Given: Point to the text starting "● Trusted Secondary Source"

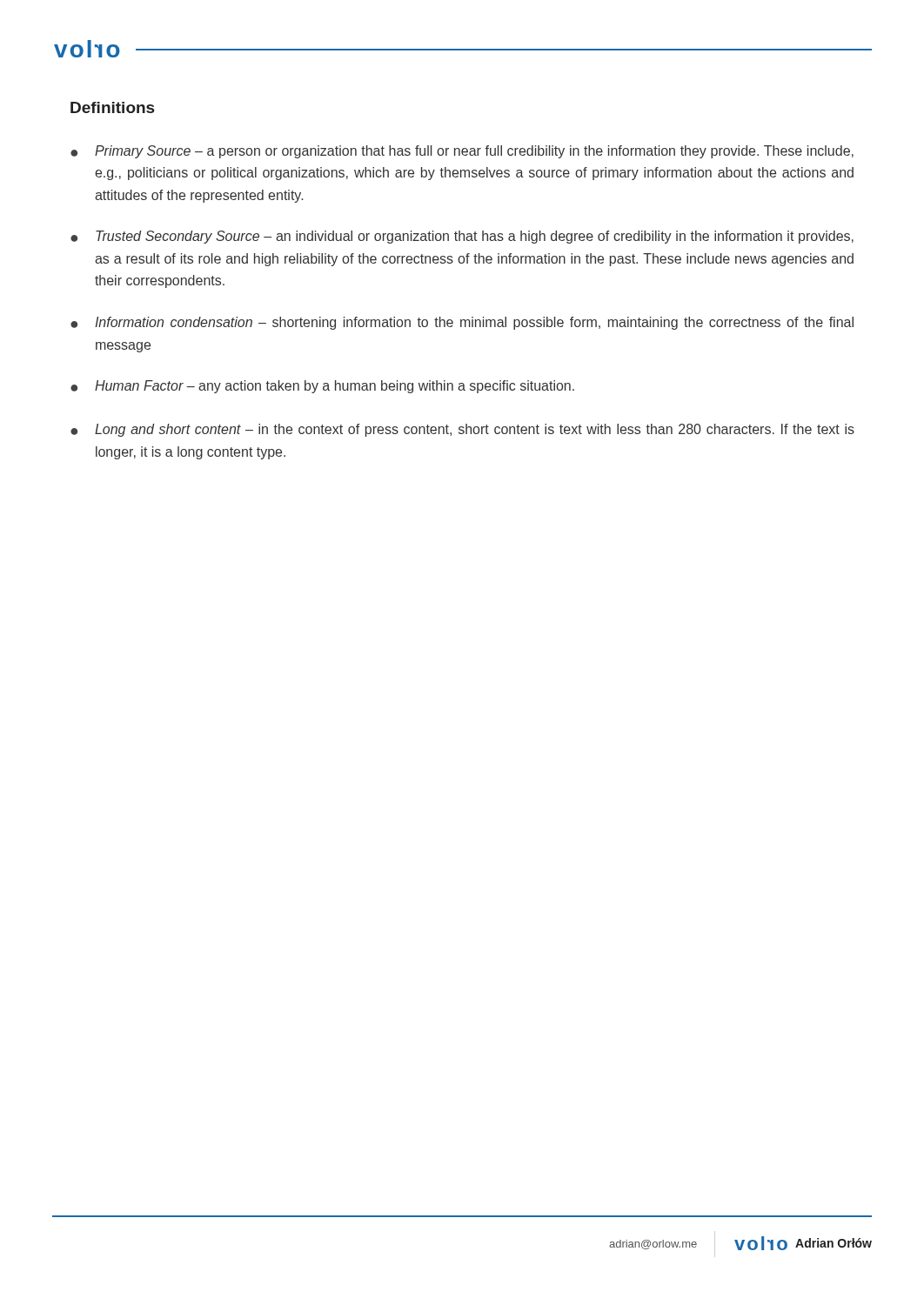Looking at the screenshot, I should tap(462, 259).
